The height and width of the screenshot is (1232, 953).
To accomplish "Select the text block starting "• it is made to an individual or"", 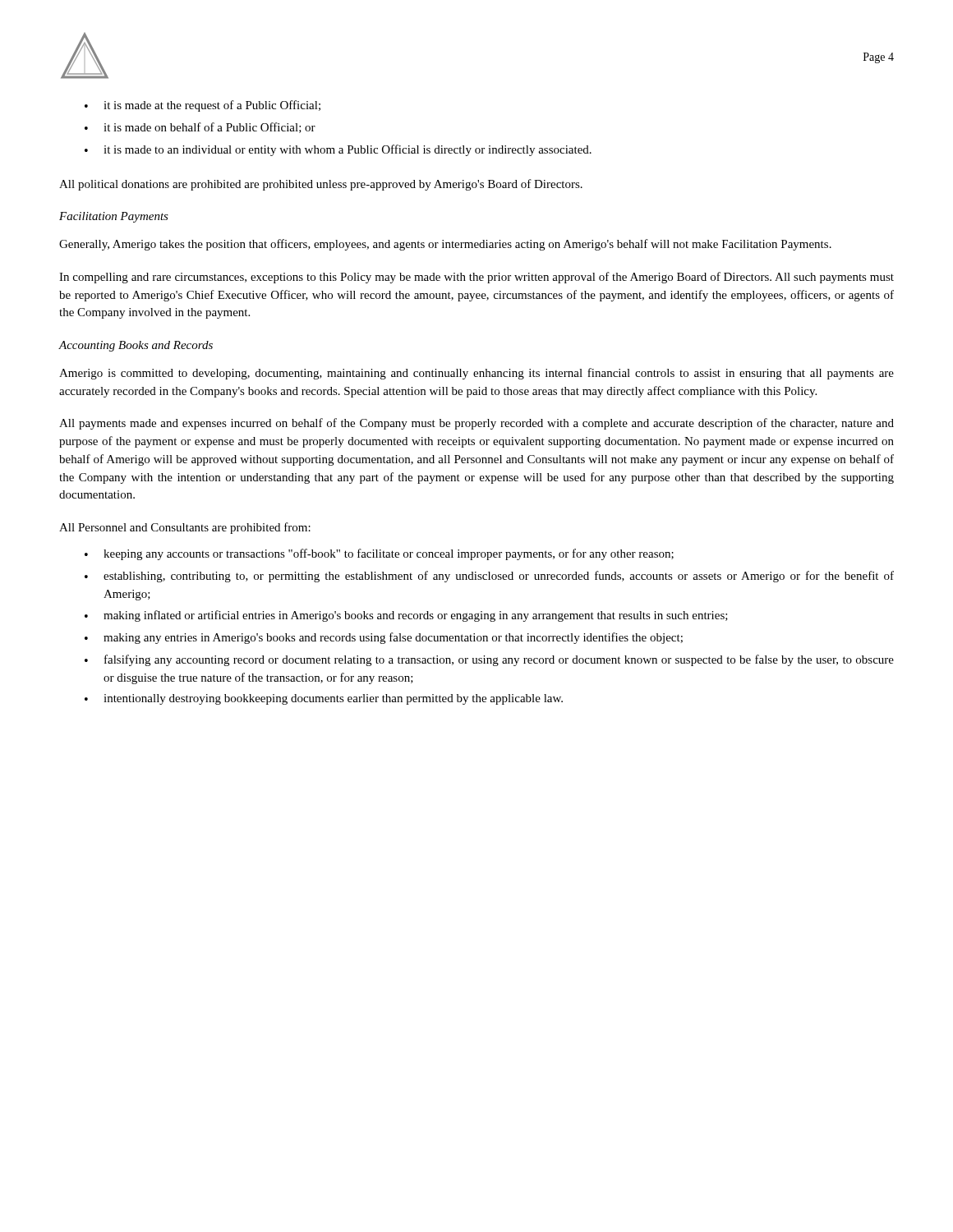I will 489,151.
